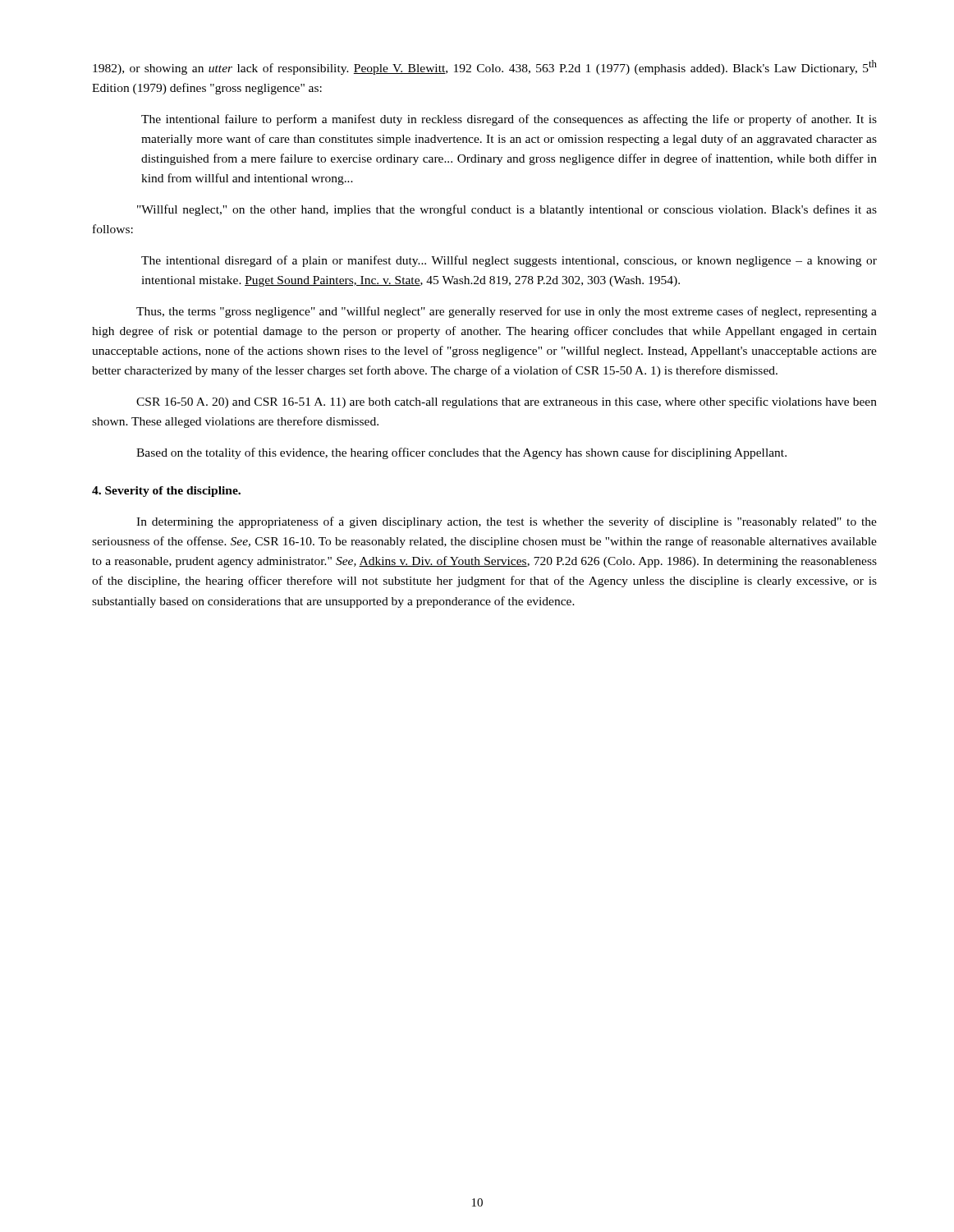Image resolution: width=954 pixels, height=1232 pixels.
Task: Find the section header
Action: coord(167,490)
